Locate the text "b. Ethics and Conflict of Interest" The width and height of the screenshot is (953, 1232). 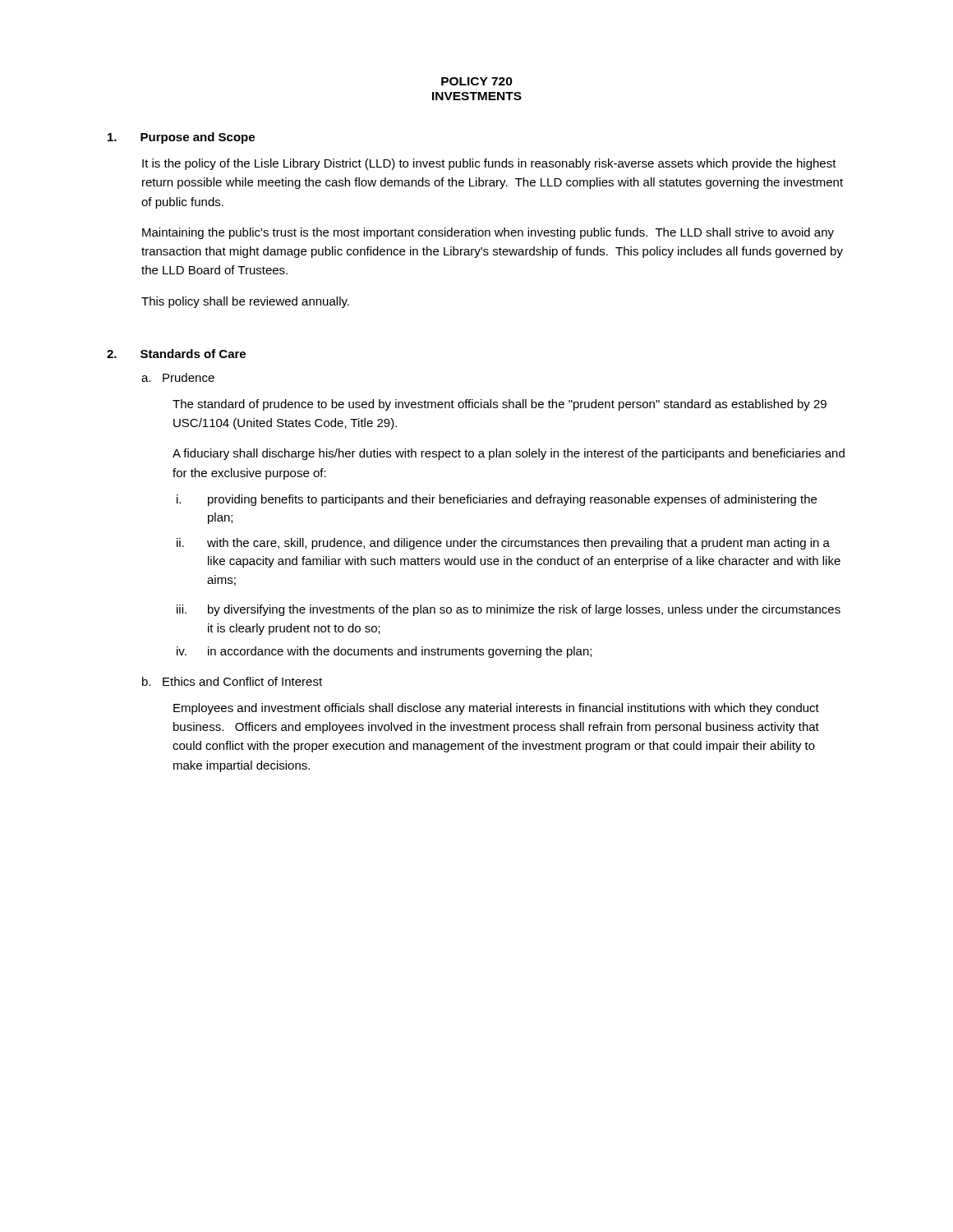pos(232,681)
